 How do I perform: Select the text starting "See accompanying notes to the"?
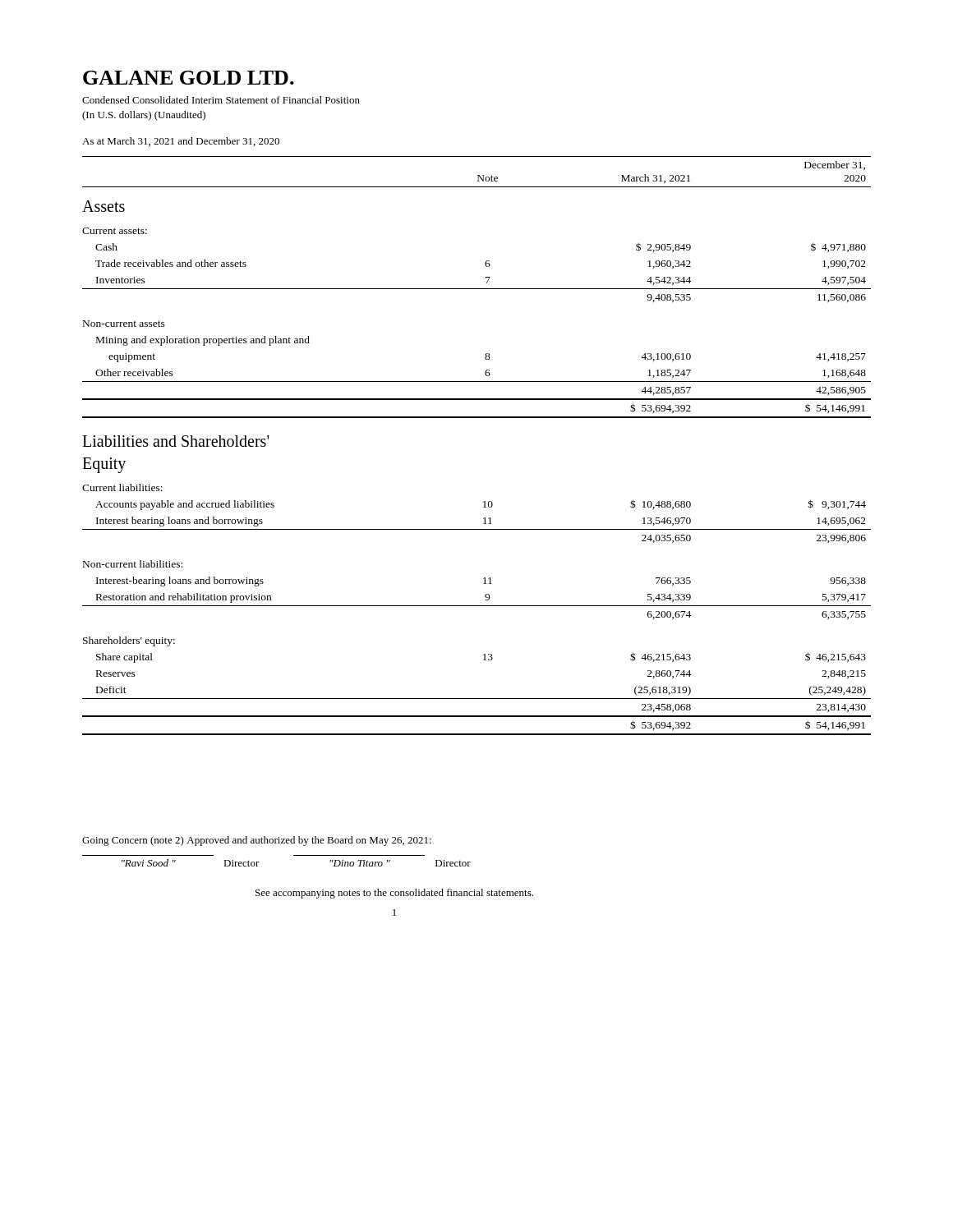[x=435, y=893]
